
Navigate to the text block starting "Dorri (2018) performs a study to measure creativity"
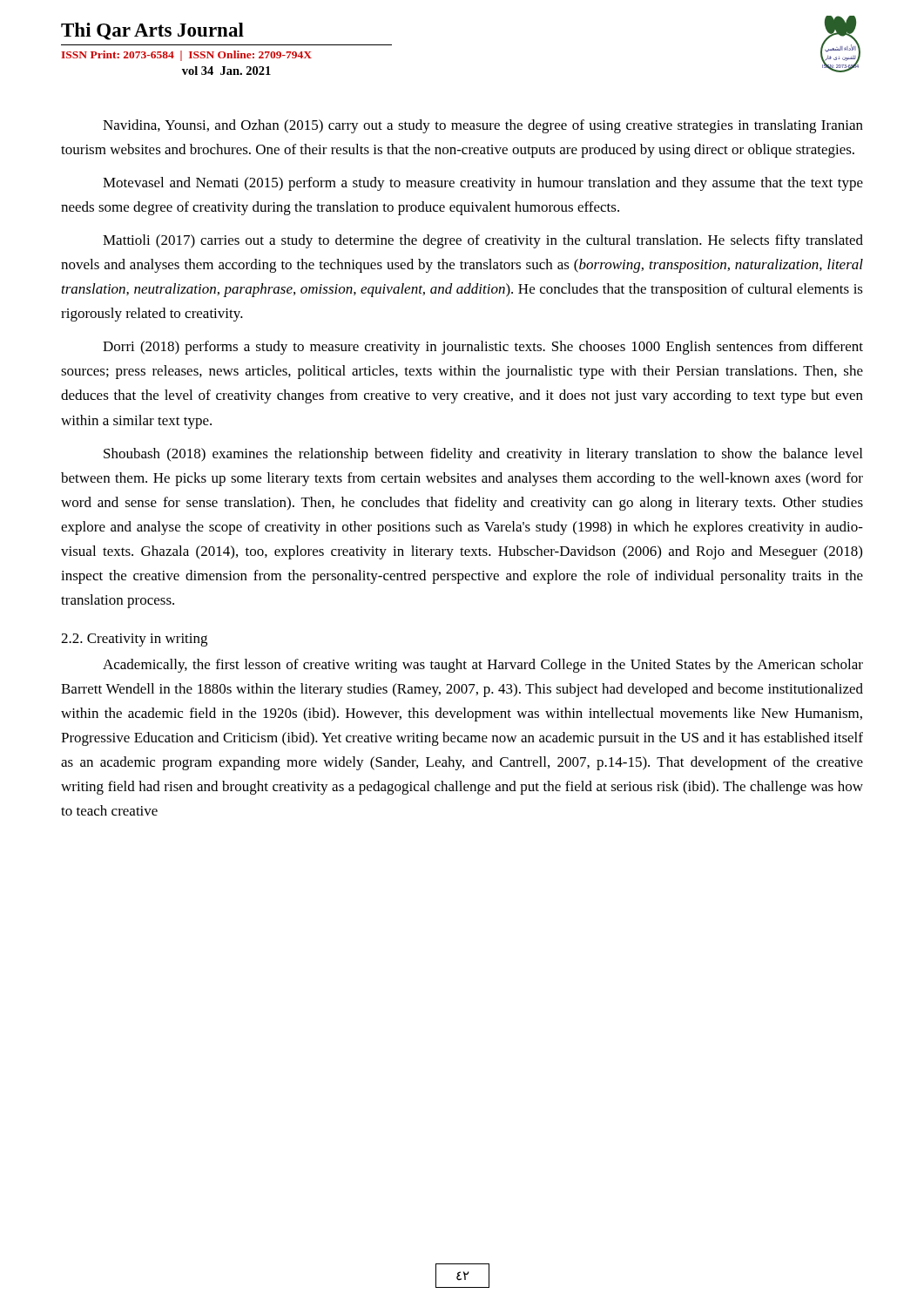pos(462,384)
